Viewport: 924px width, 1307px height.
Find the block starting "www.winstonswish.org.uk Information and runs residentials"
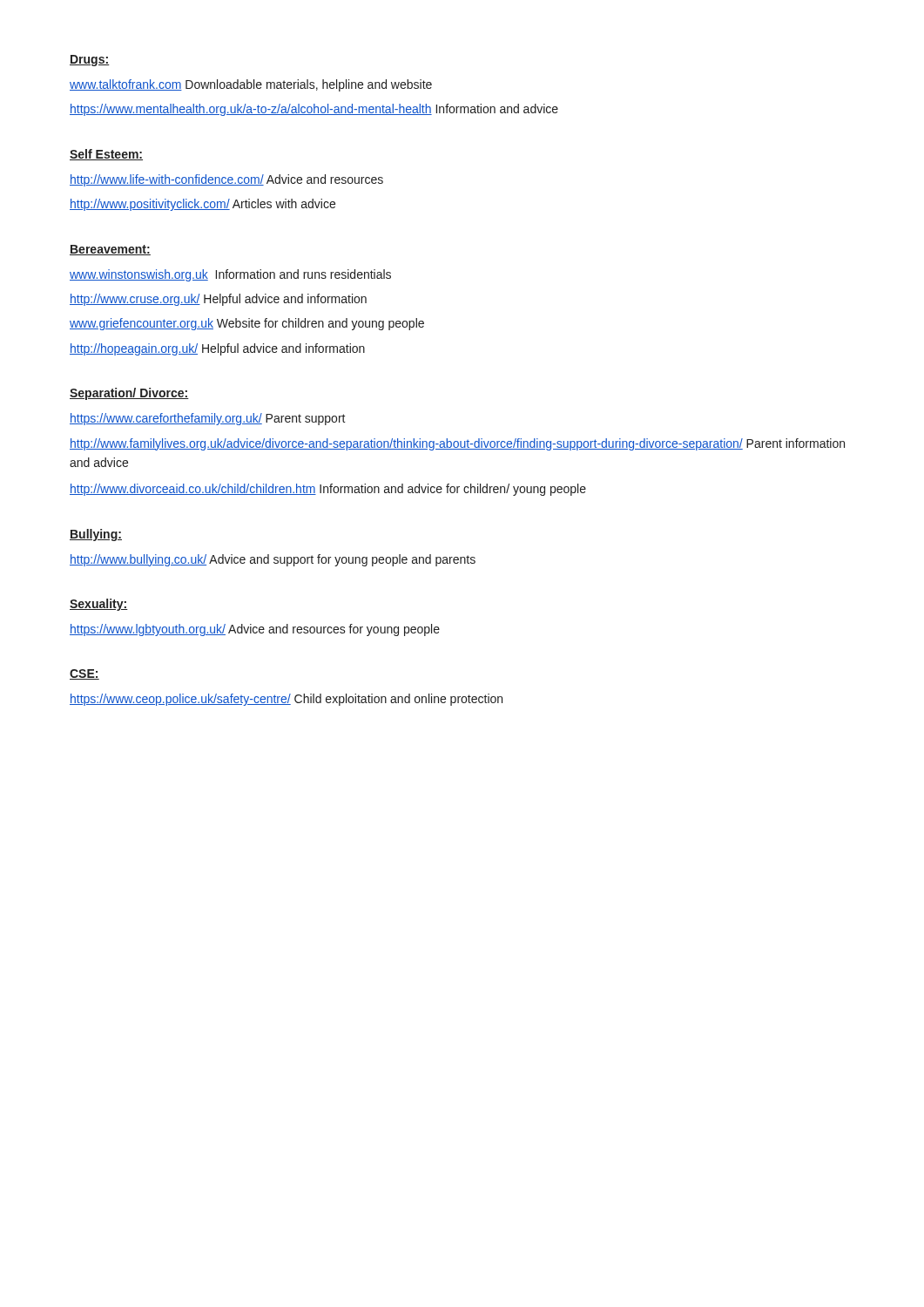[231, 274]
